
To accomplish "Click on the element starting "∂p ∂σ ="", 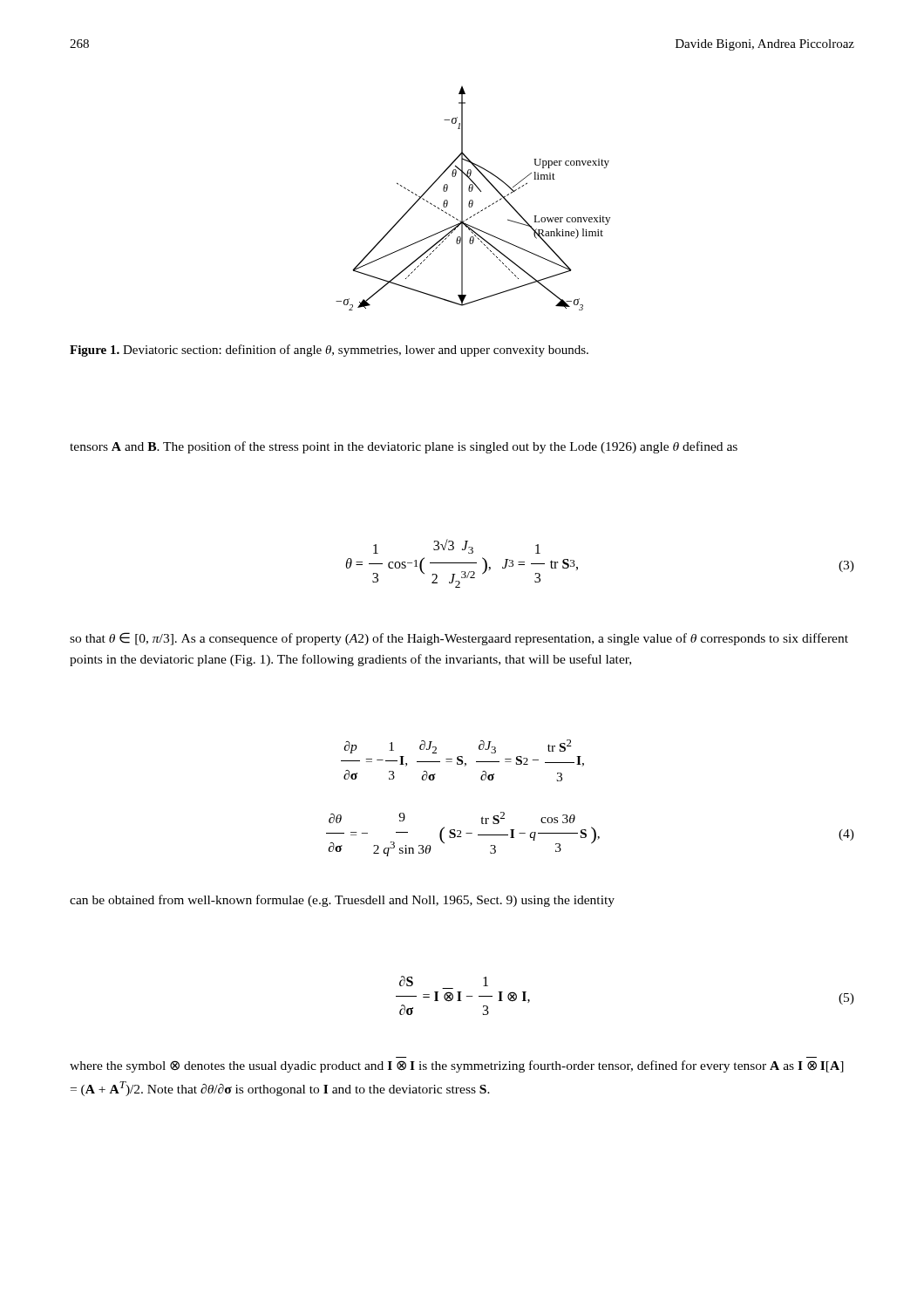I will coord(350,745).
